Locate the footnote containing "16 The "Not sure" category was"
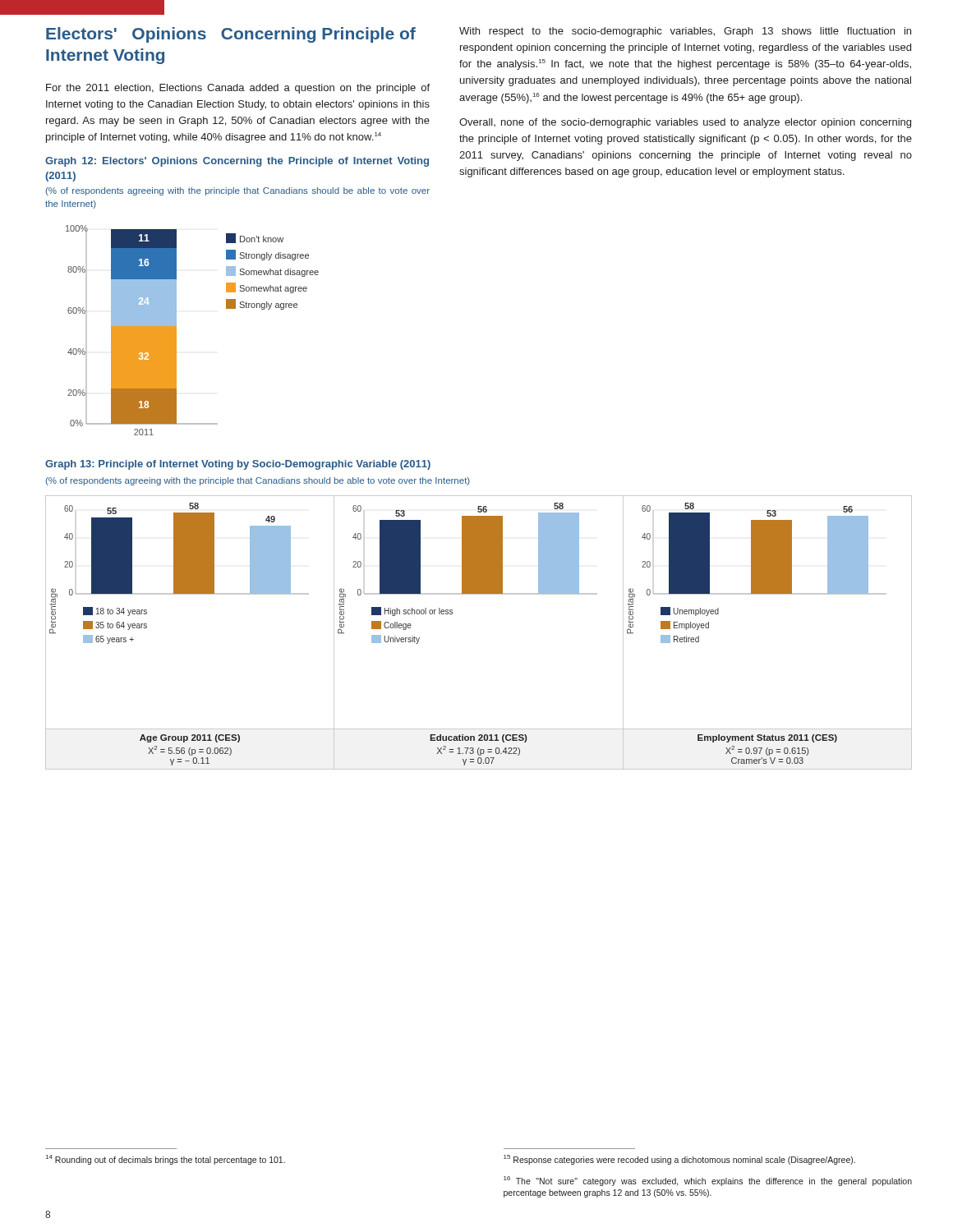953x1232 pixels. [x=708, y=1186]
